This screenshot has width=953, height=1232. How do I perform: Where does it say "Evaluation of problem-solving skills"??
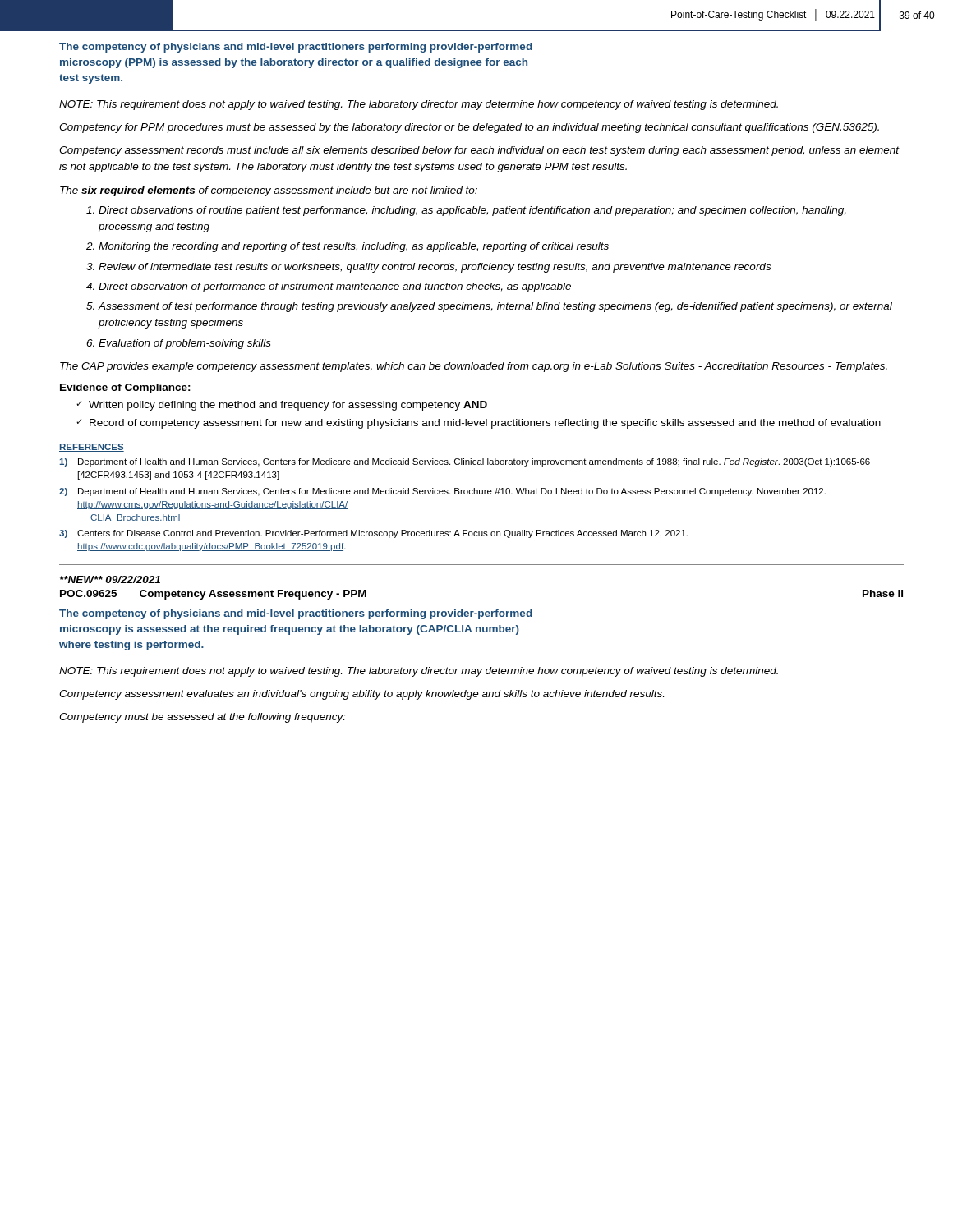pos(185,343)
